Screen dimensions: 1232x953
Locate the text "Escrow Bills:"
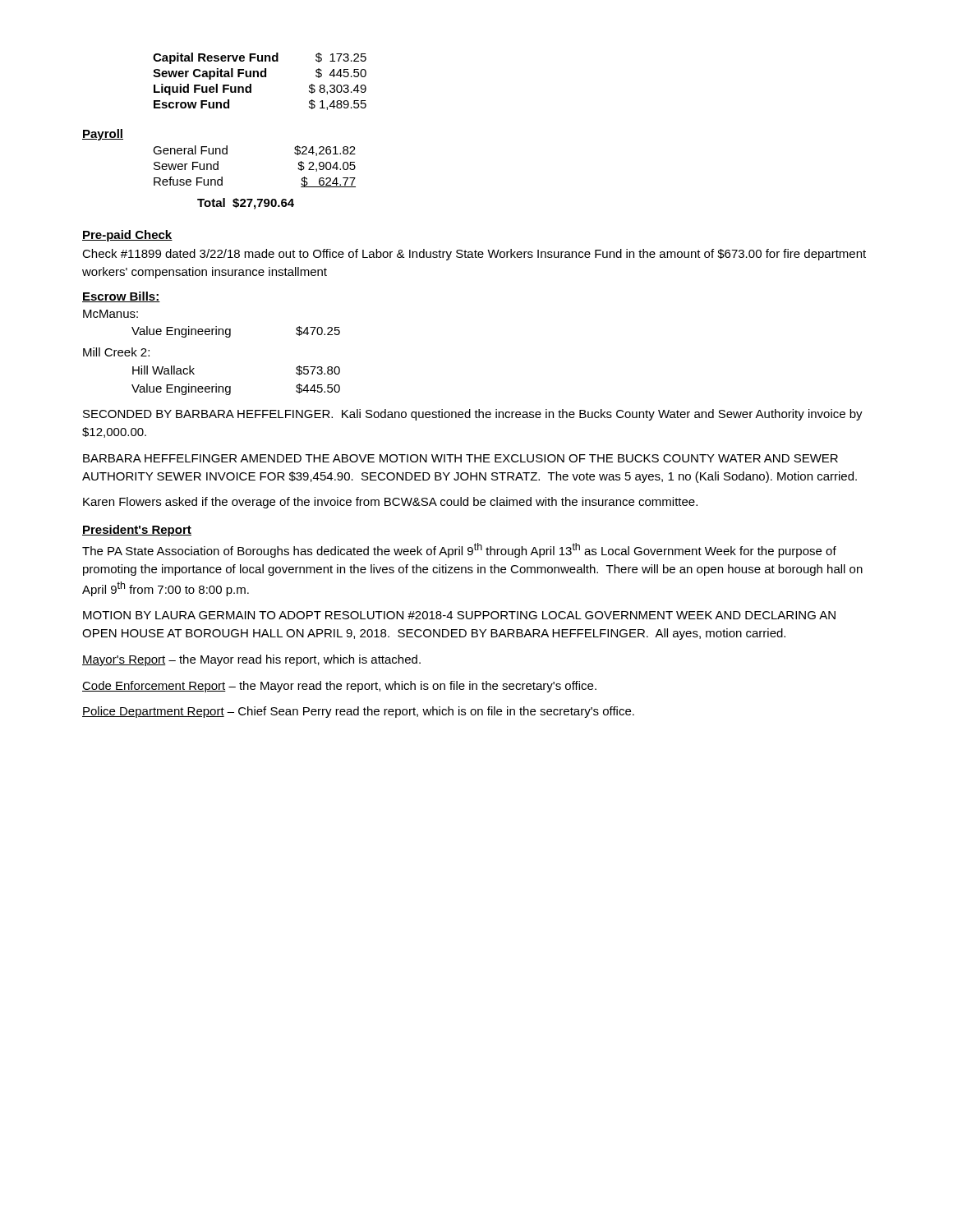[x=121, y=296]
